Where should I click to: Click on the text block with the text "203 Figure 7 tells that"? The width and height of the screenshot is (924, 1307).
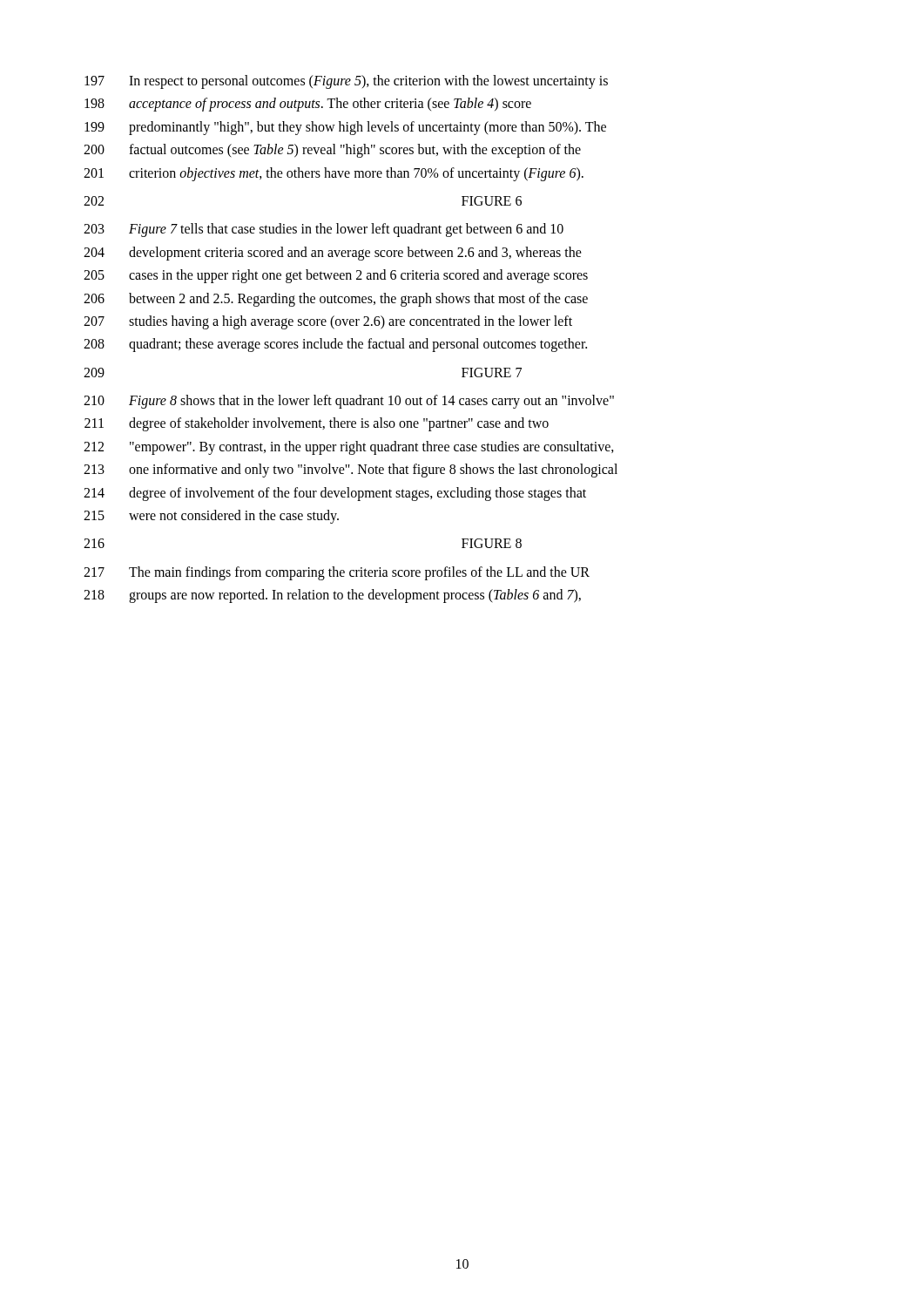pos(462,287)
